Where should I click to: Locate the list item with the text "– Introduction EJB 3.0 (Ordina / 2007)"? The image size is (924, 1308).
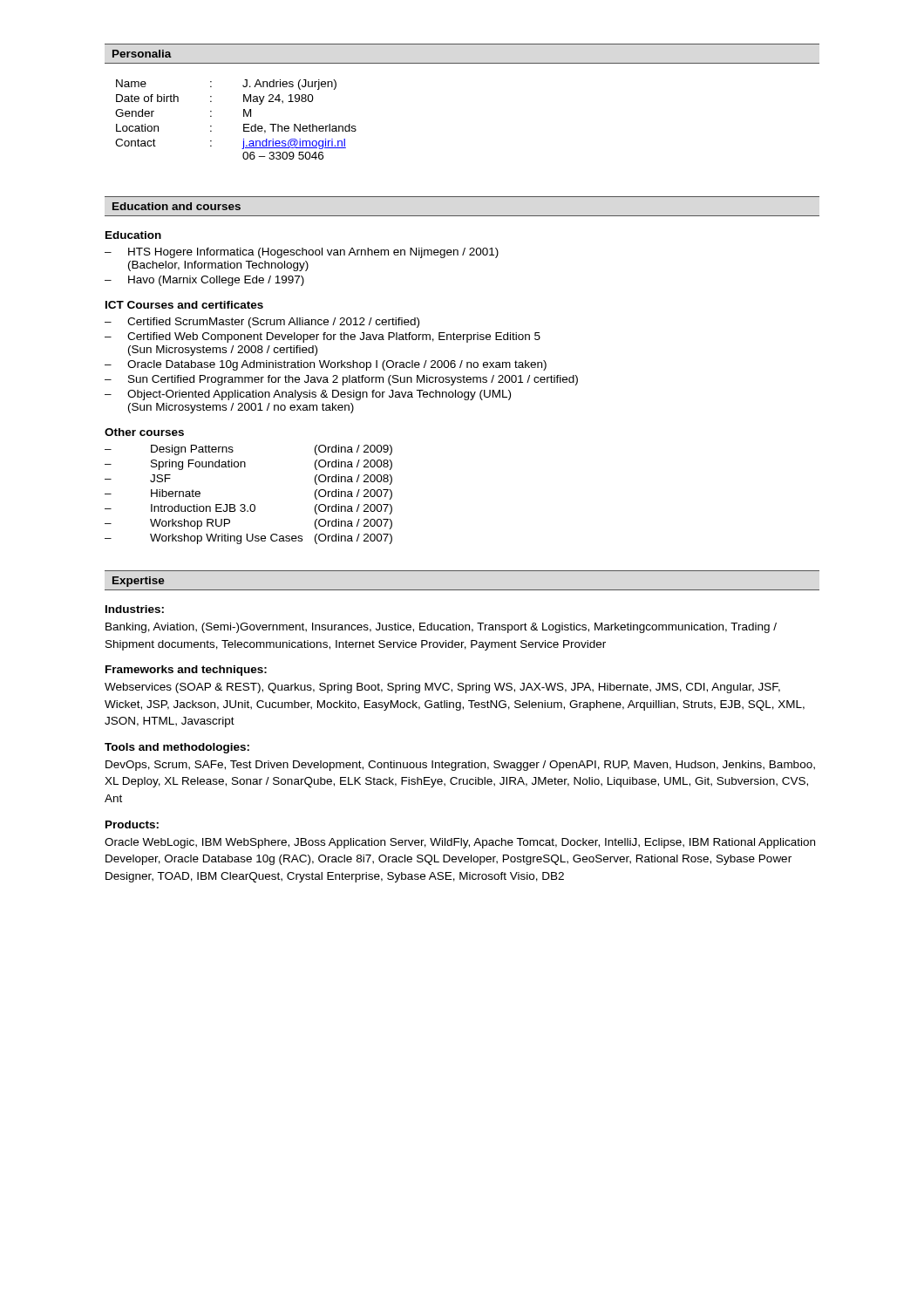coord(249,508)
